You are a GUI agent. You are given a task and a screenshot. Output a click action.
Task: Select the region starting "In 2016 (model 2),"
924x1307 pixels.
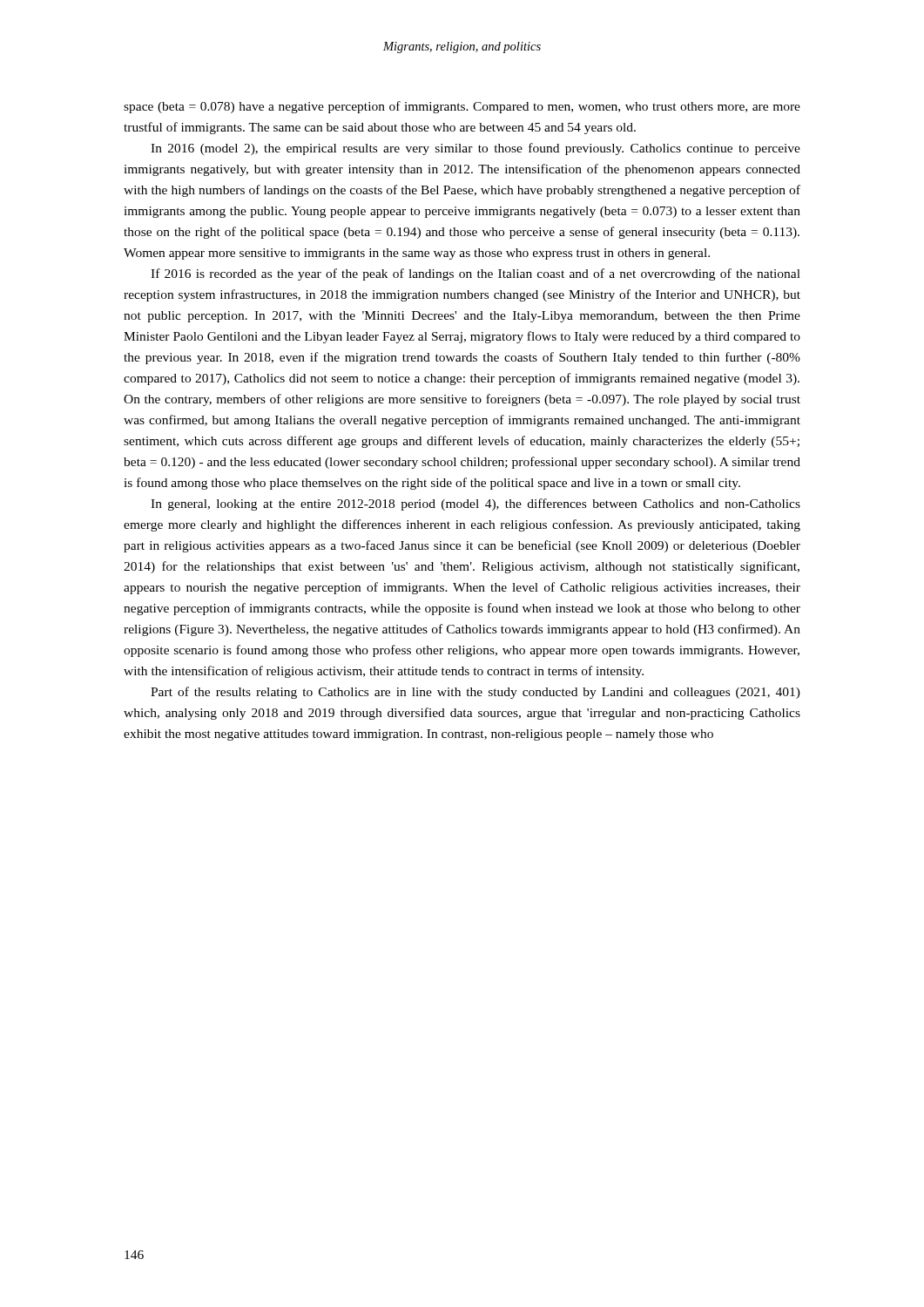click(462, 200)
